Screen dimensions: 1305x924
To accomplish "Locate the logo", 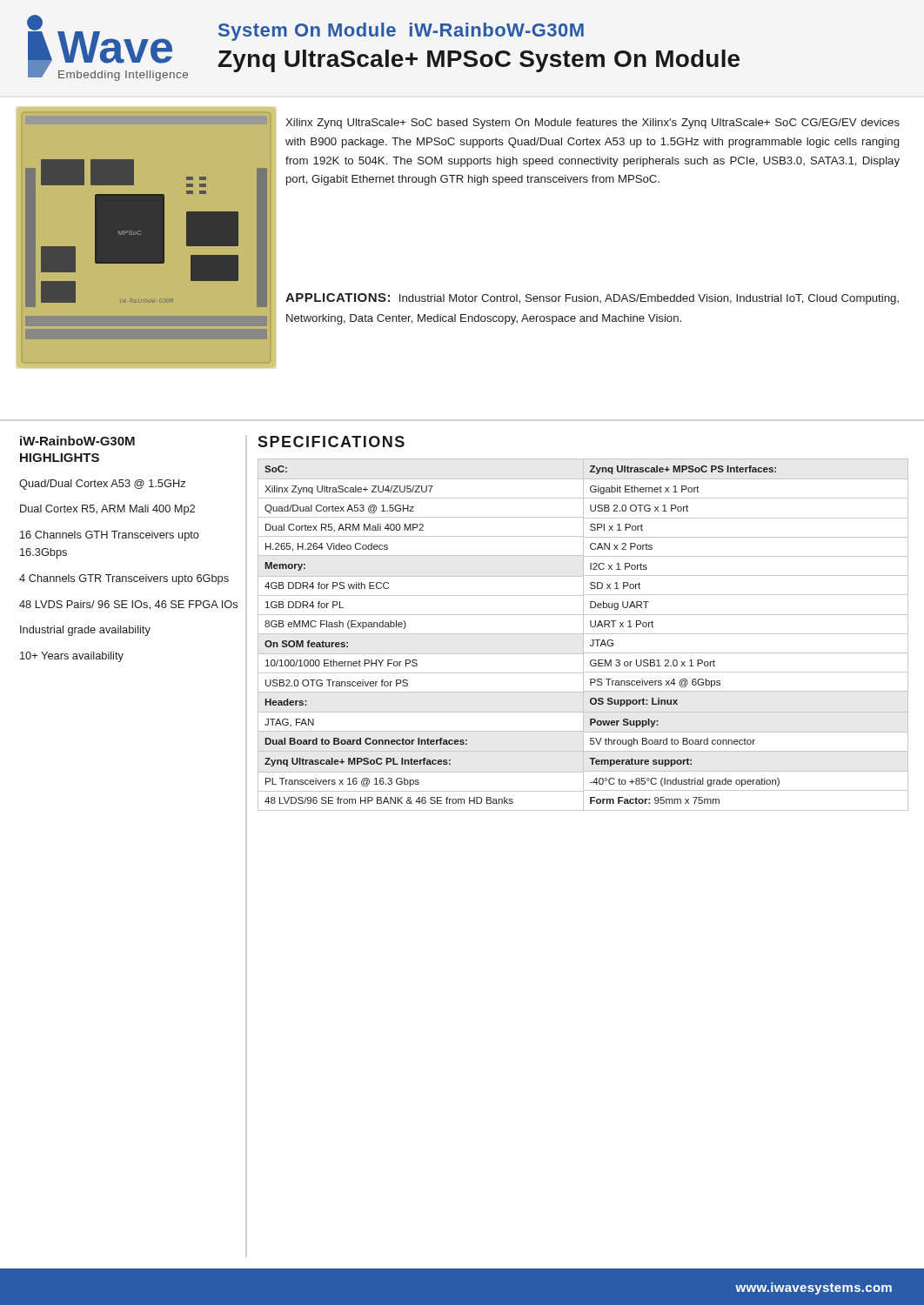I will click(x=104, y=48).
